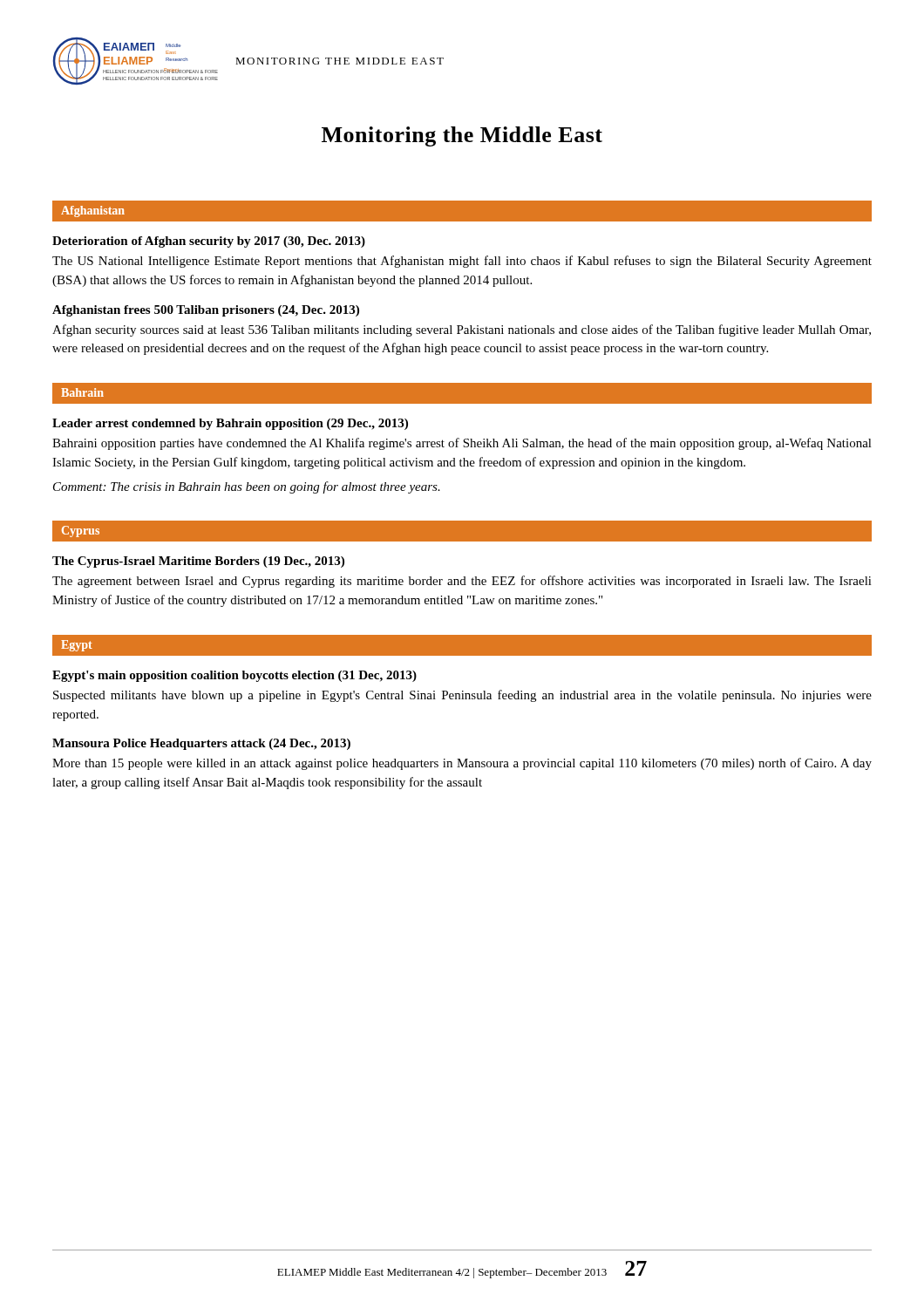
Task: Select the section header that reads "The Cyprus-Israel Maritime Borders"
Action: [x=199, y=561]
